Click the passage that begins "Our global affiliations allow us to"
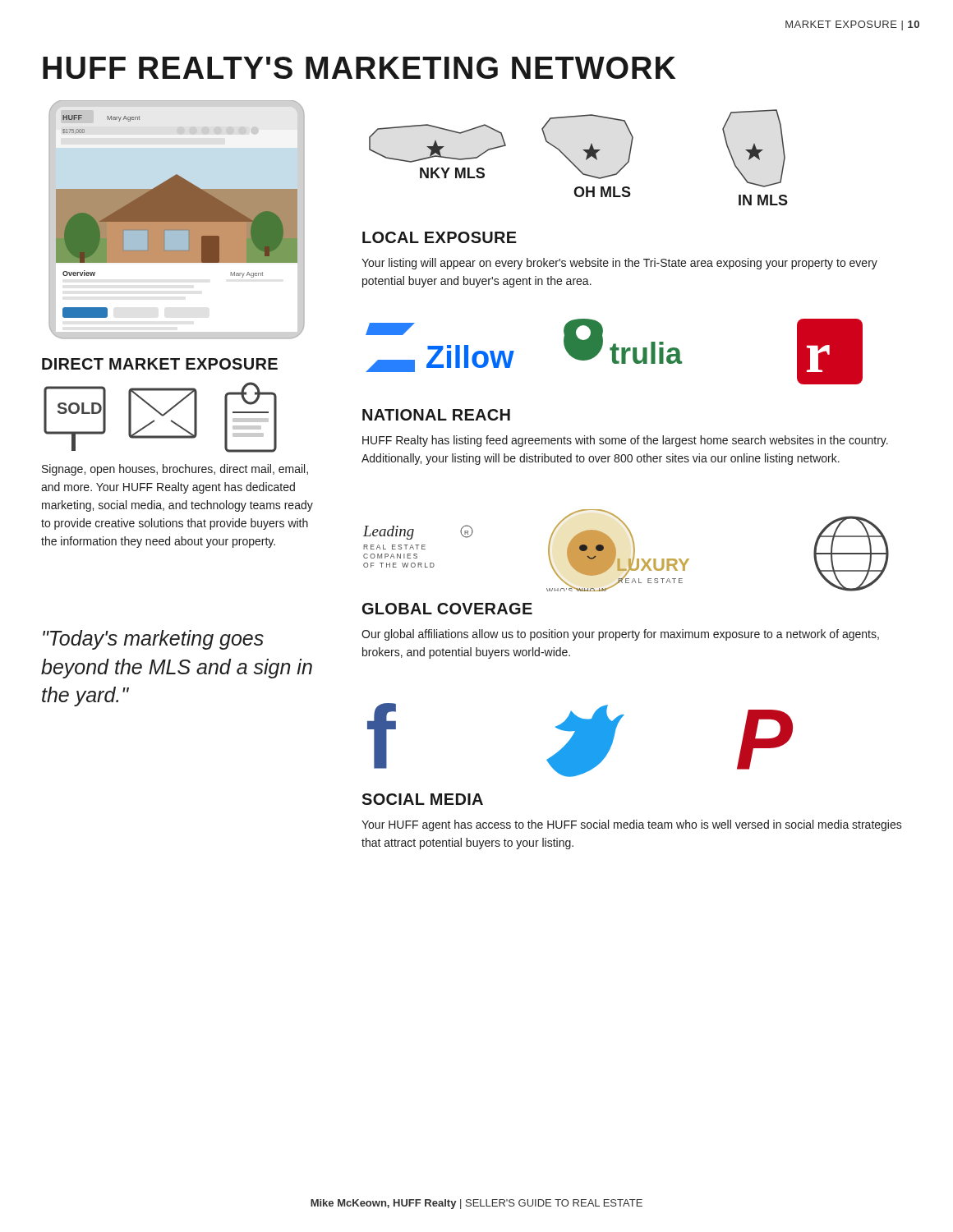This screenshot has width=953, height=1232. pyautogui.click(x=621, y=643)
